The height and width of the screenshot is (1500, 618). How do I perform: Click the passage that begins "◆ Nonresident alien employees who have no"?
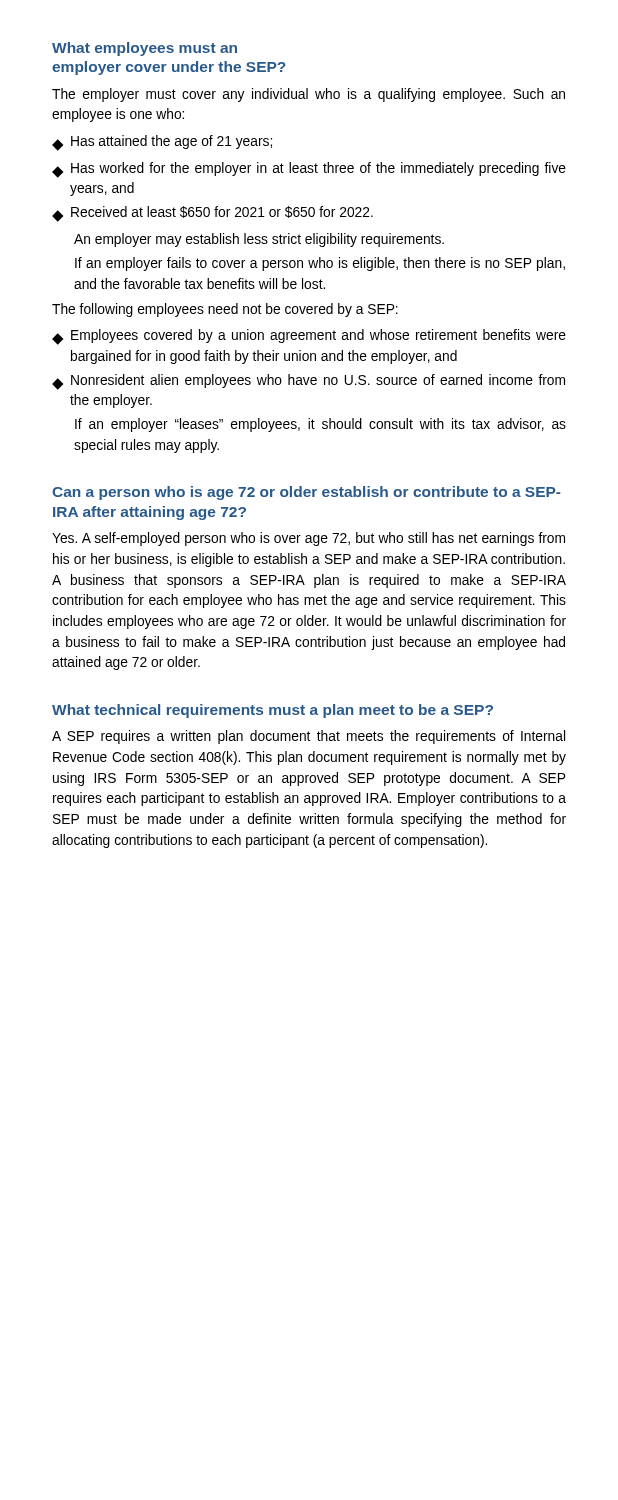point(309,391)
